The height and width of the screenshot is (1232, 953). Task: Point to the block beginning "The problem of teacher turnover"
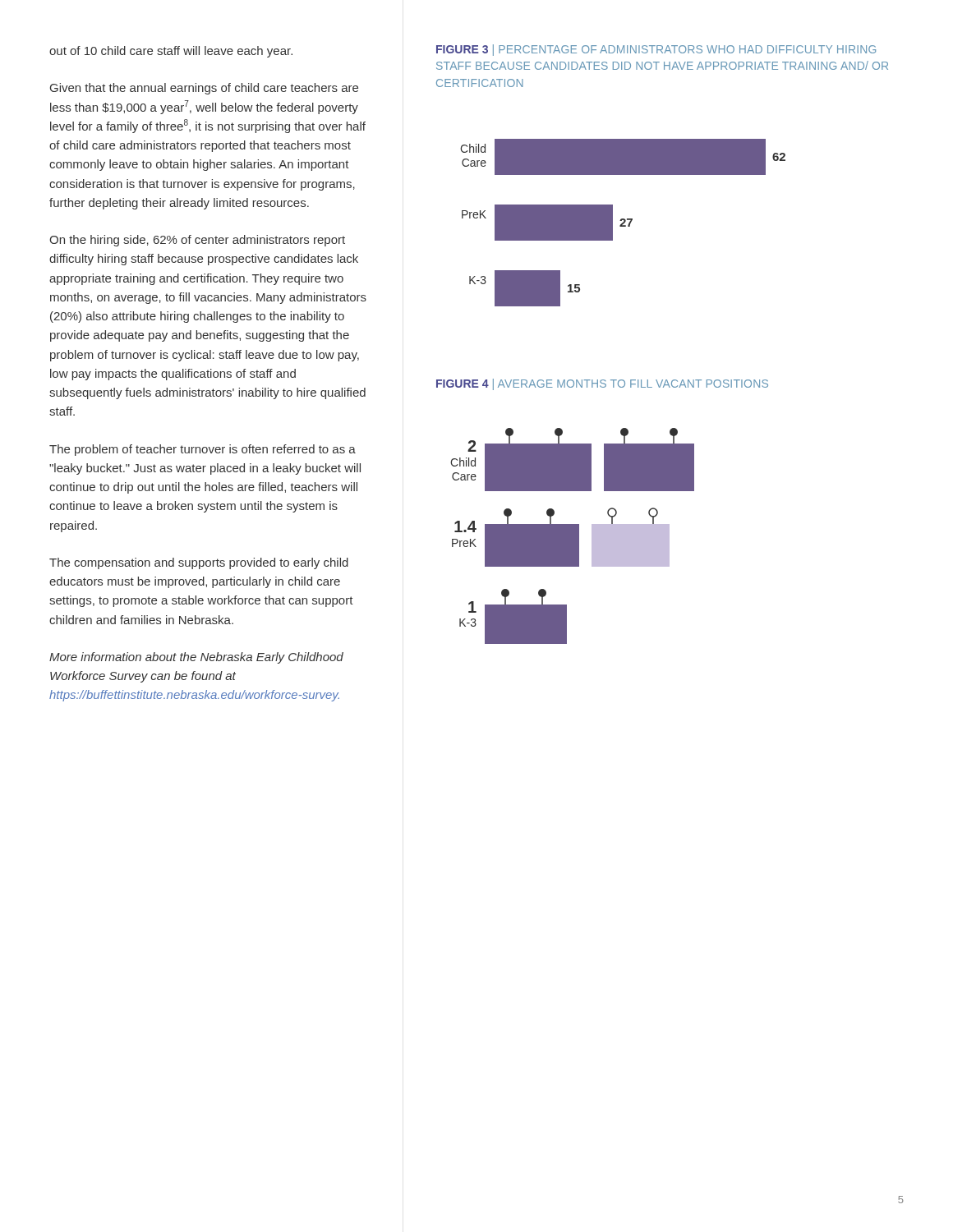point(205,487)
